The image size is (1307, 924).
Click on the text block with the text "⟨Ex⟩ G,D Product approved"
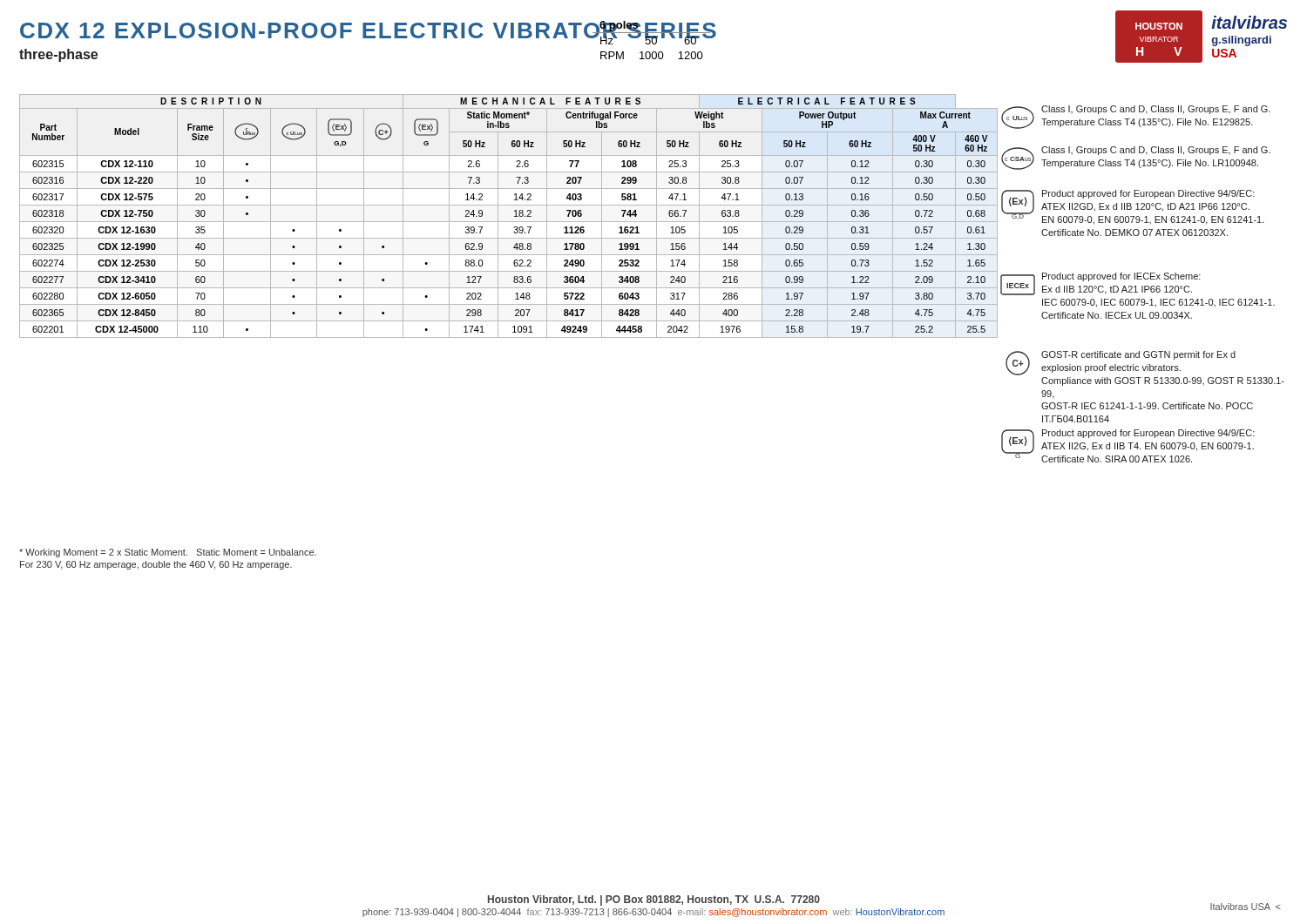(1132, 213)
